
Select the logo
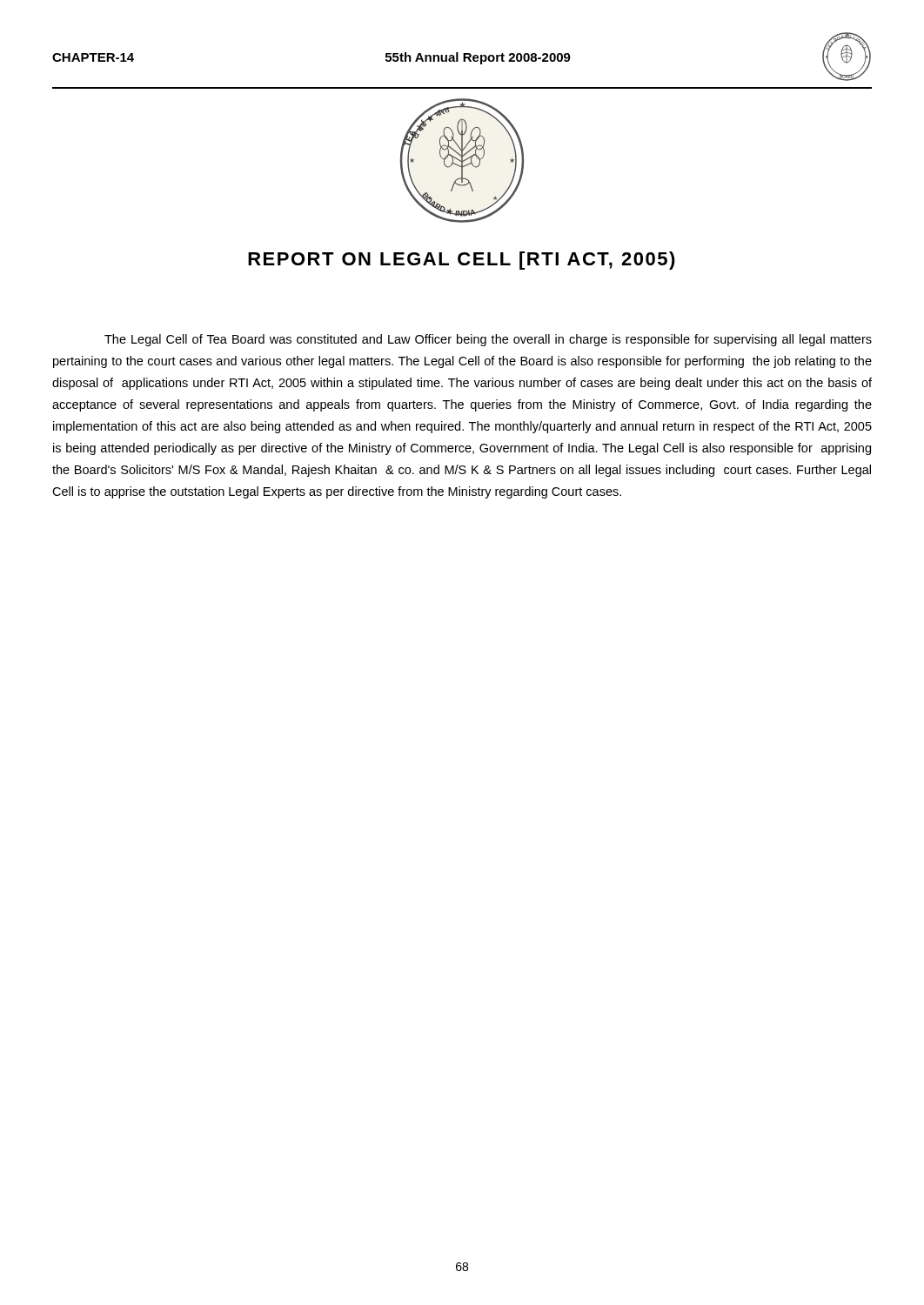(462, 162)
